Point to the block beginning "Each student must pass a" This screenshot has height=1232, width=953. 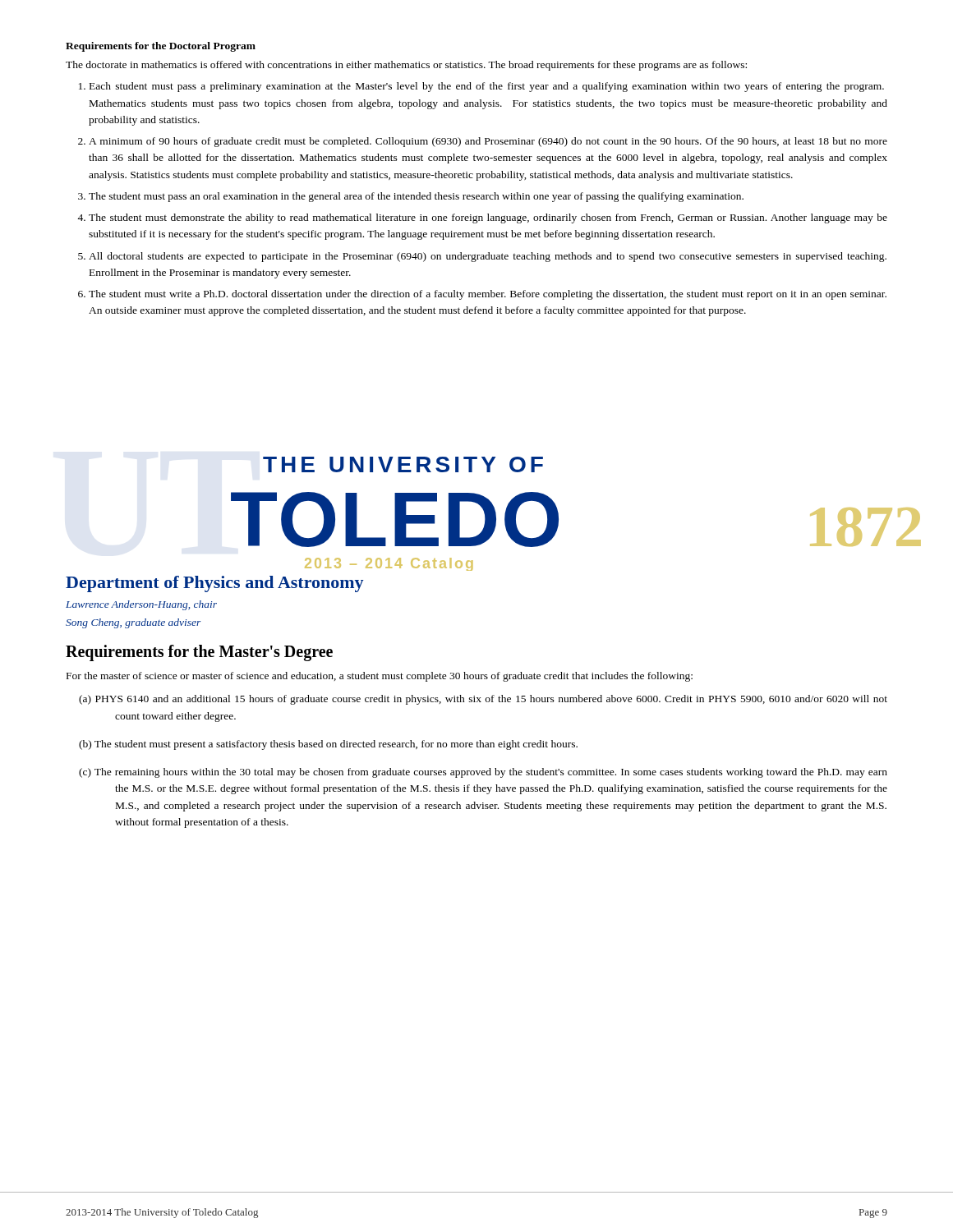(488, 103)
